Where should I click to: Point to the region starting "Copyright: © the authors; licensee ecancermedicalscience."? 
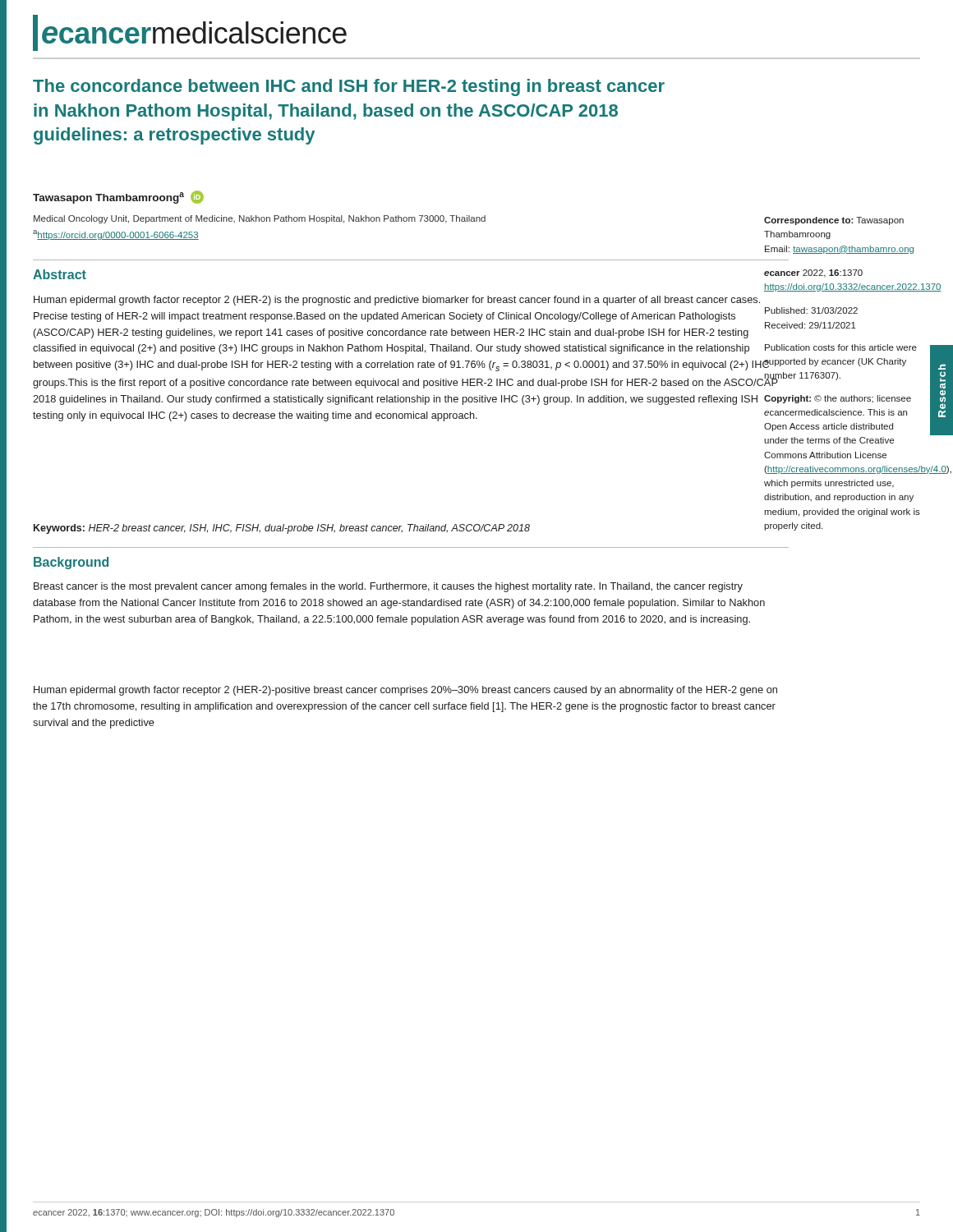(x=842, y=462)
